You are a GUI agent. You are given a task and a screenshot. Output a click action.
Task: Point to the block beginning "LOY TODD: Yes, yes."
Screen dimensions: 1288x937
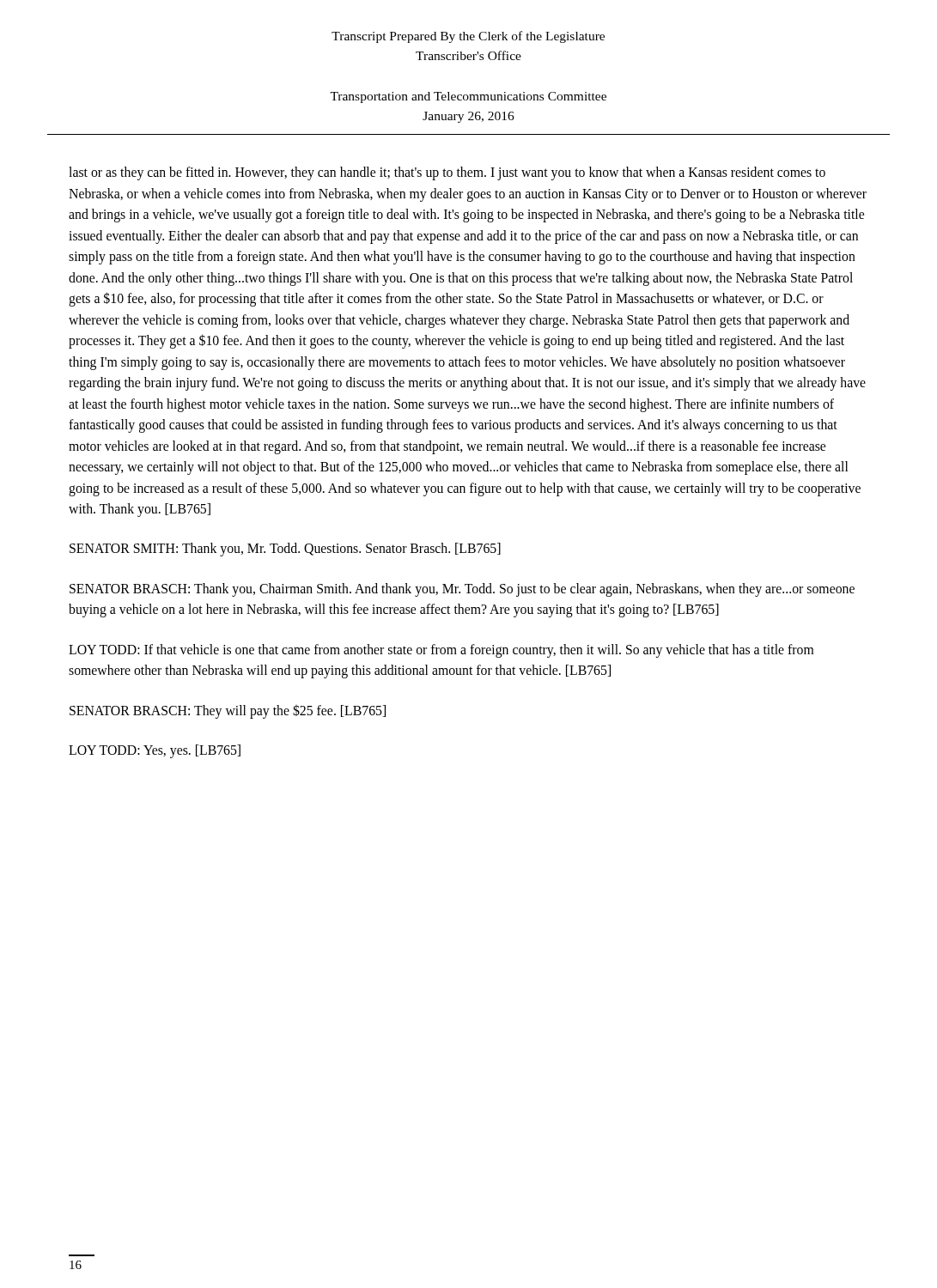(x=155, y=750)
